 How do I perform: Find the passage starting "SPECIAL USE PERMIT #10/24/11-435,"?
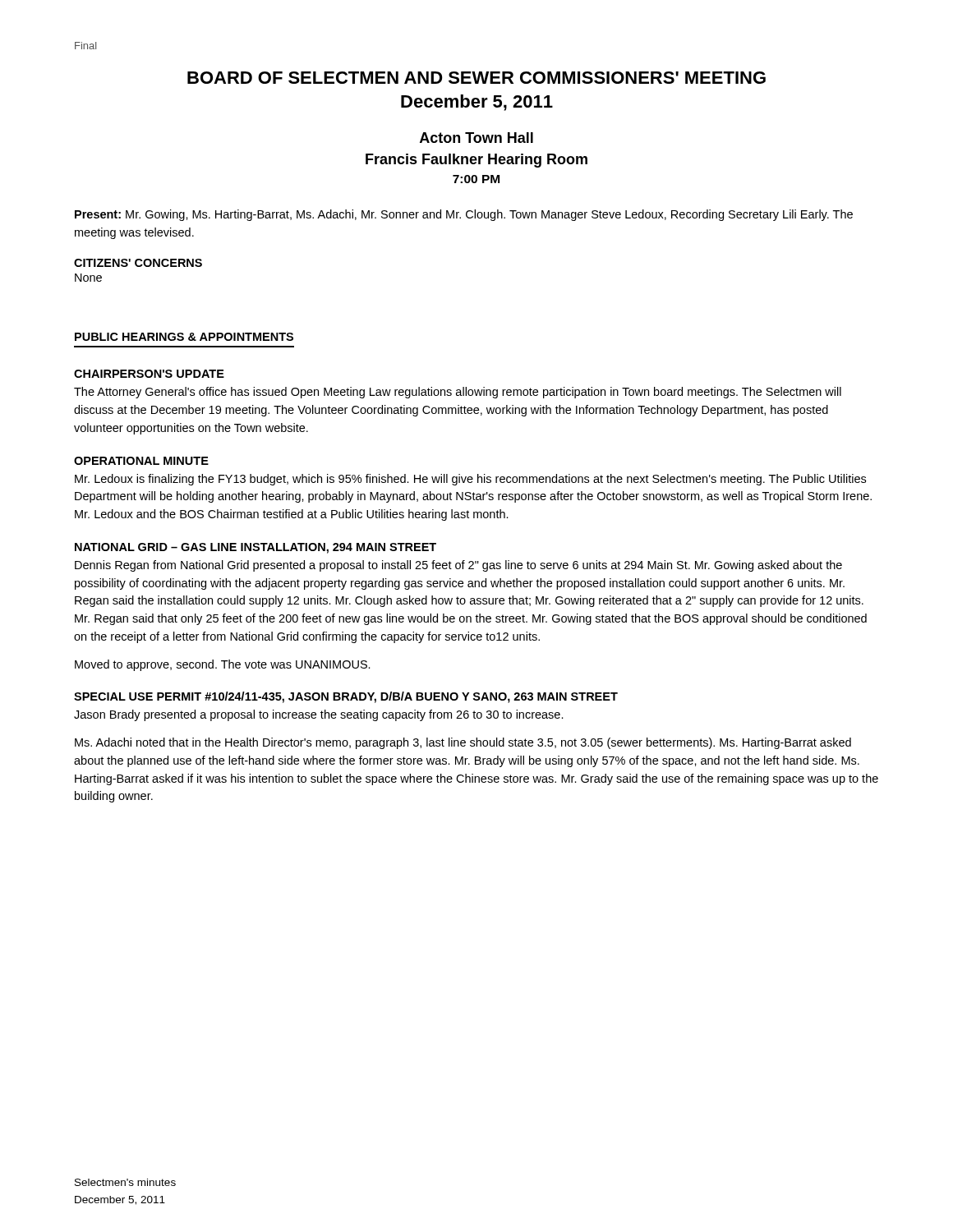(346, 697)
